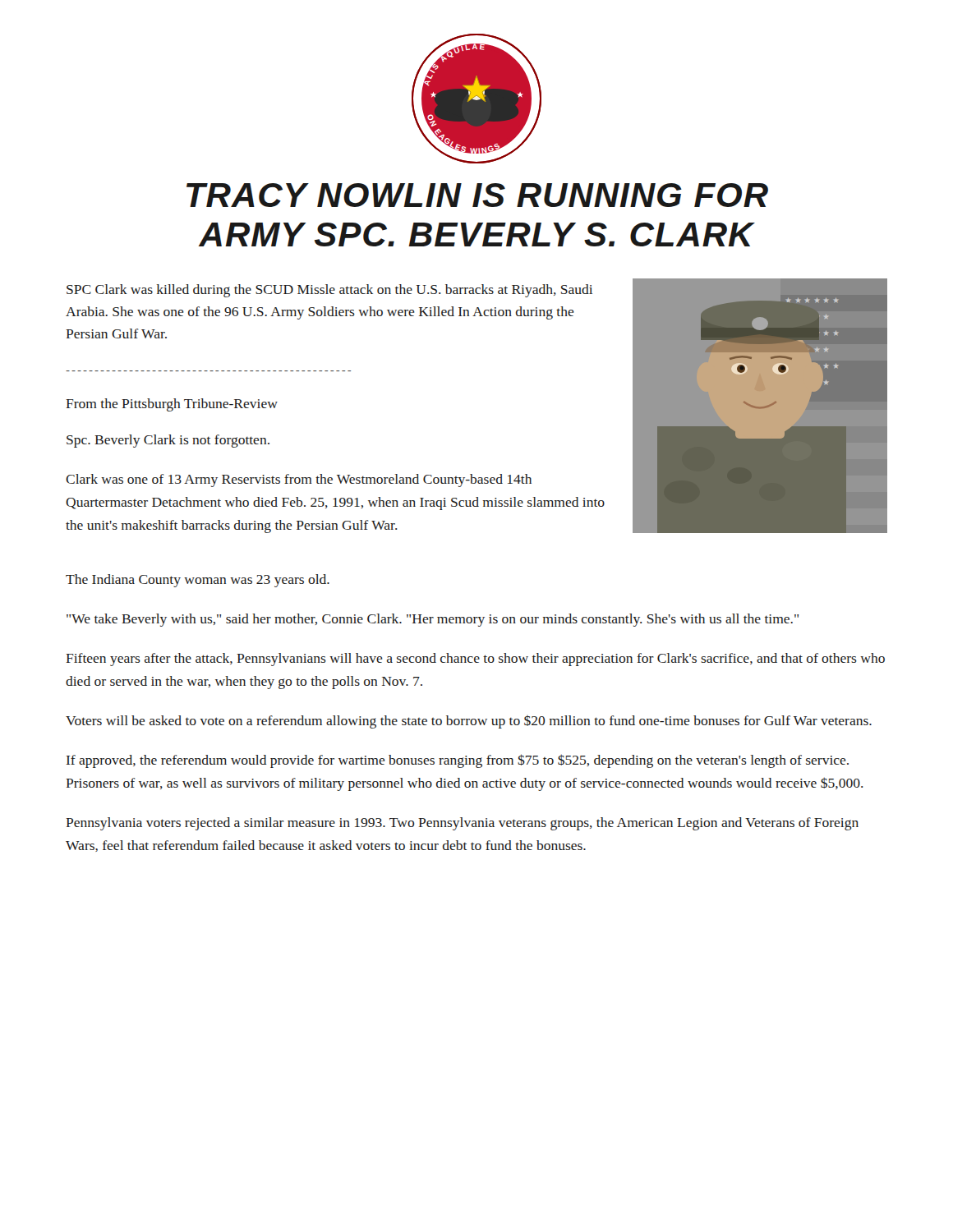Where is the passage that starts "Voters will be asked"?
Viewport: 953px width, 1232px height.
[469, 720]
